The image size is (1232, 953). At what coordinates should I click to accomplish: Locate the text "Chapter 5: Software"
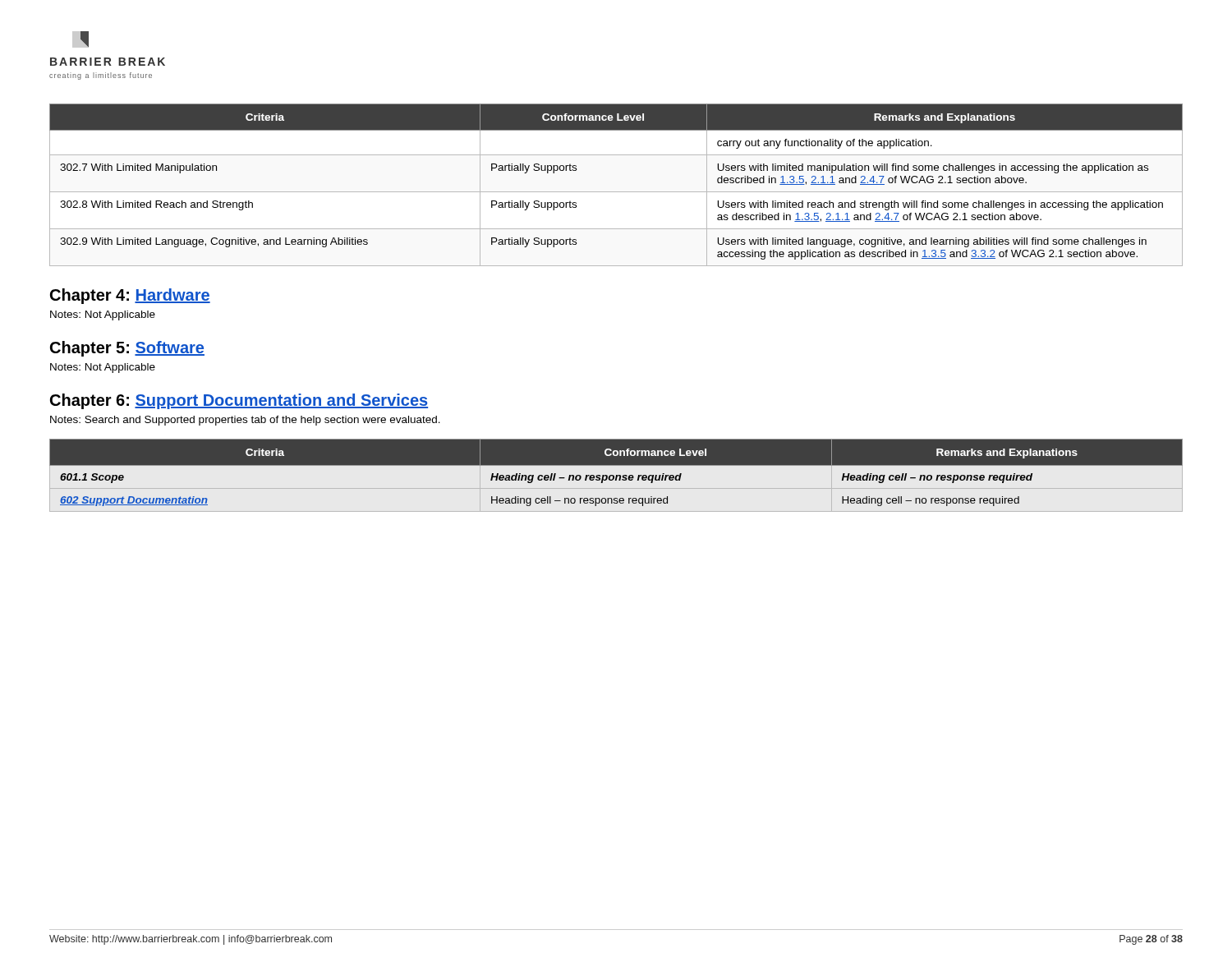(x=127, y=348)
